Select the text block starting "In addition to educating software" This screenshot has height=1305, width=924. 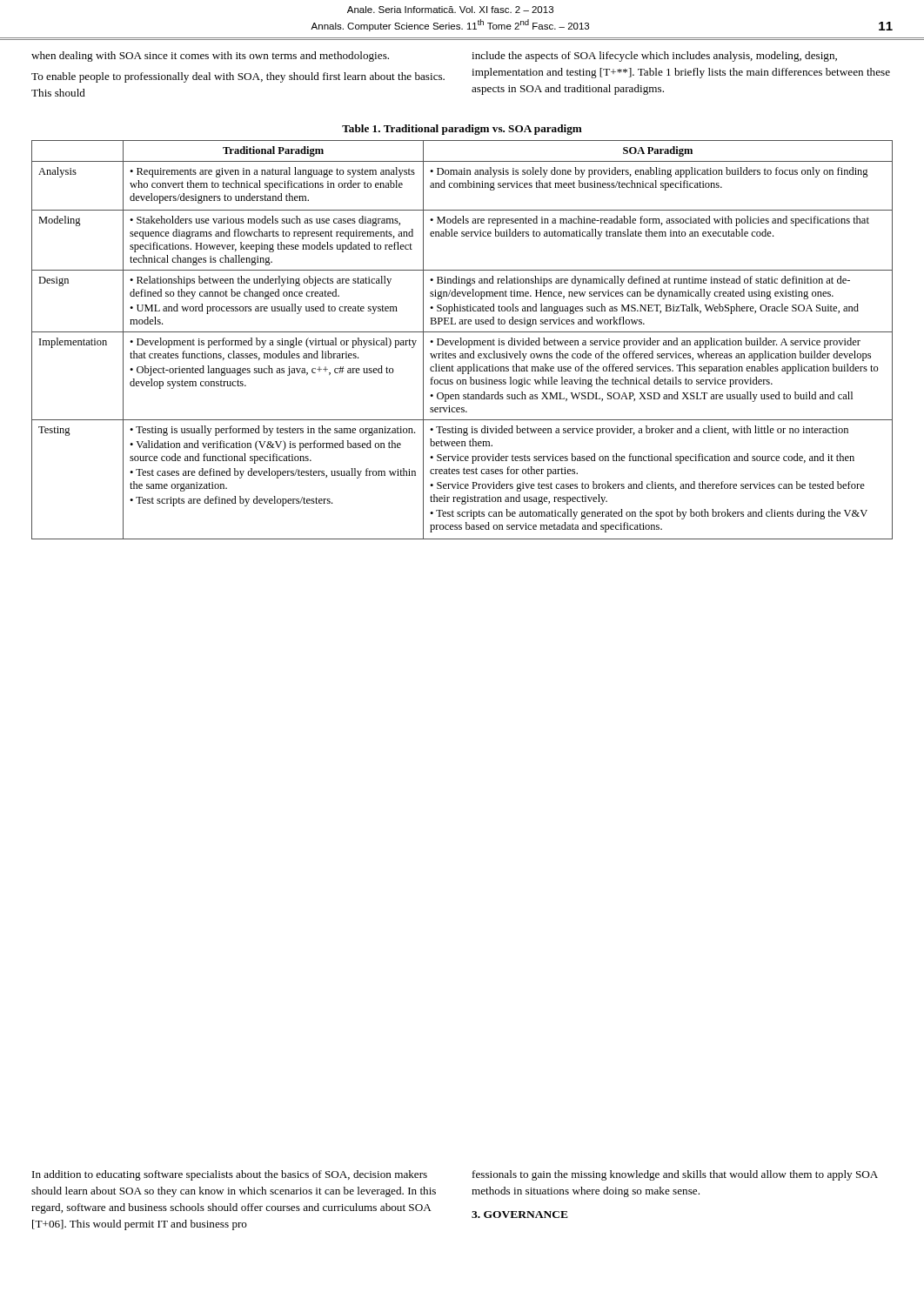coord(242,1199)
